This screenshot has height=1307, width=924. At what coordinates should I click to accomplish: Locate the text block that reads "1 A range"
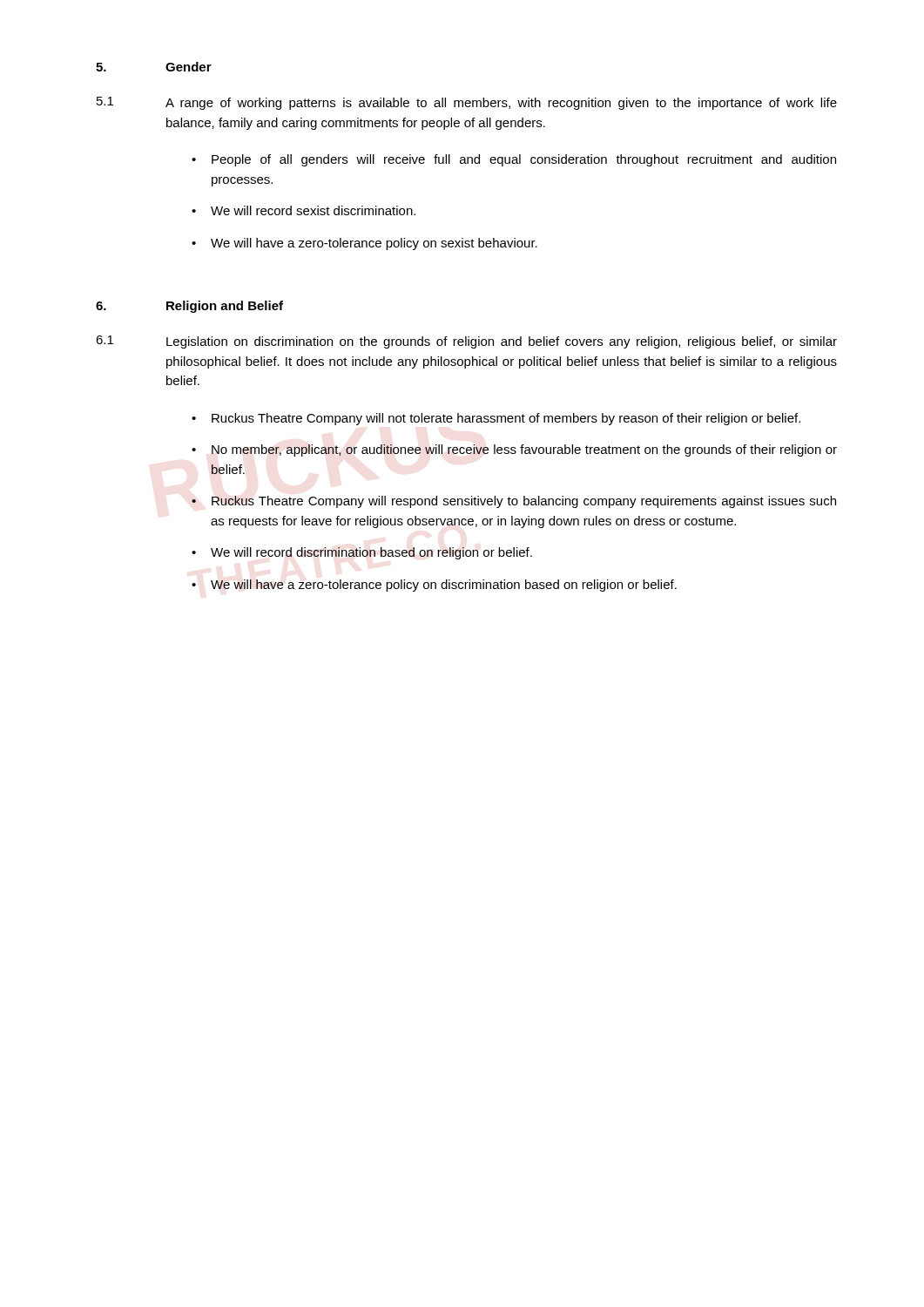tap(466, 113)
